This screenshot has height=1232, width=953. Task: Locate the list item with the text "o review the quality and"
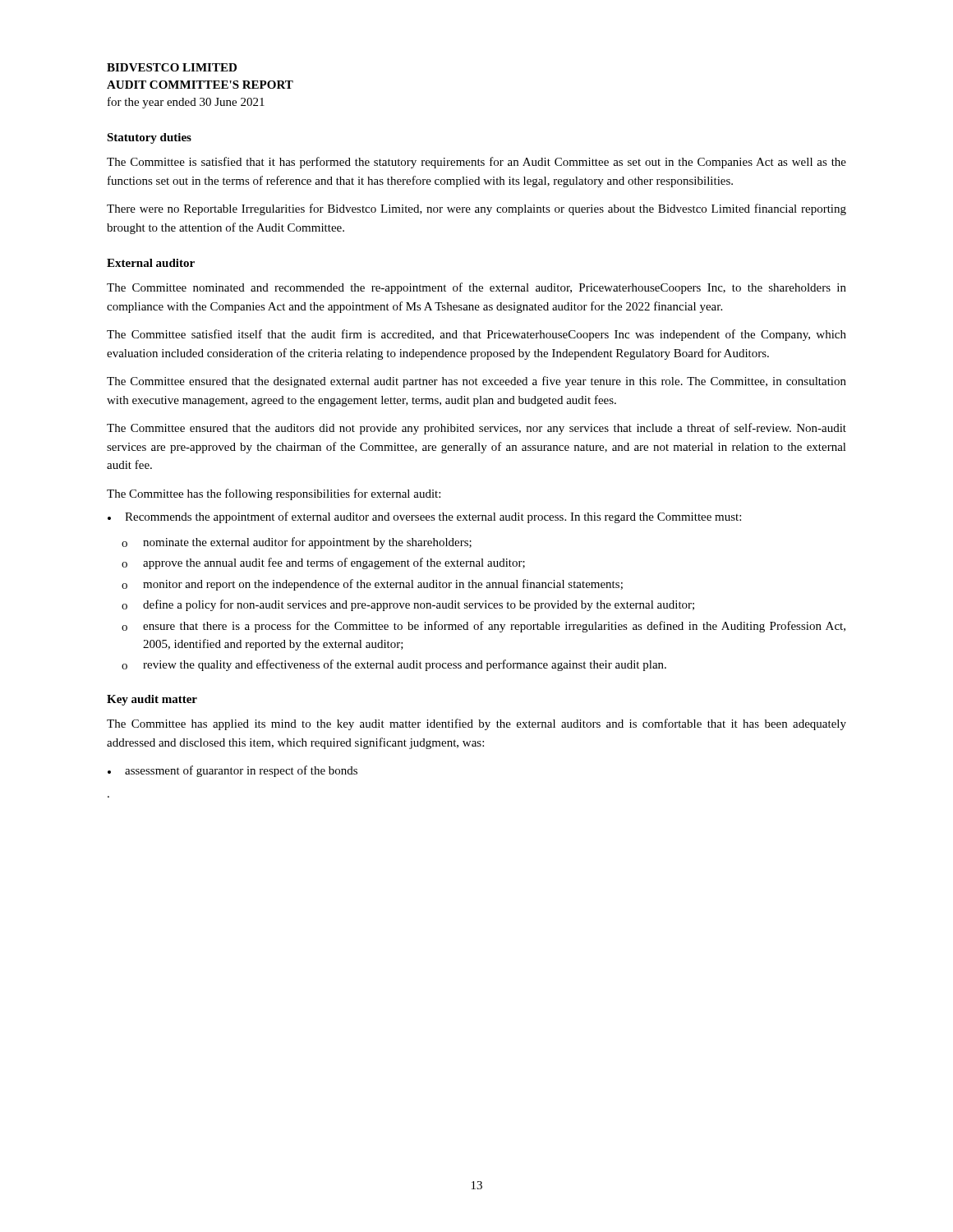pyautogui.click(x=484, y=665)
